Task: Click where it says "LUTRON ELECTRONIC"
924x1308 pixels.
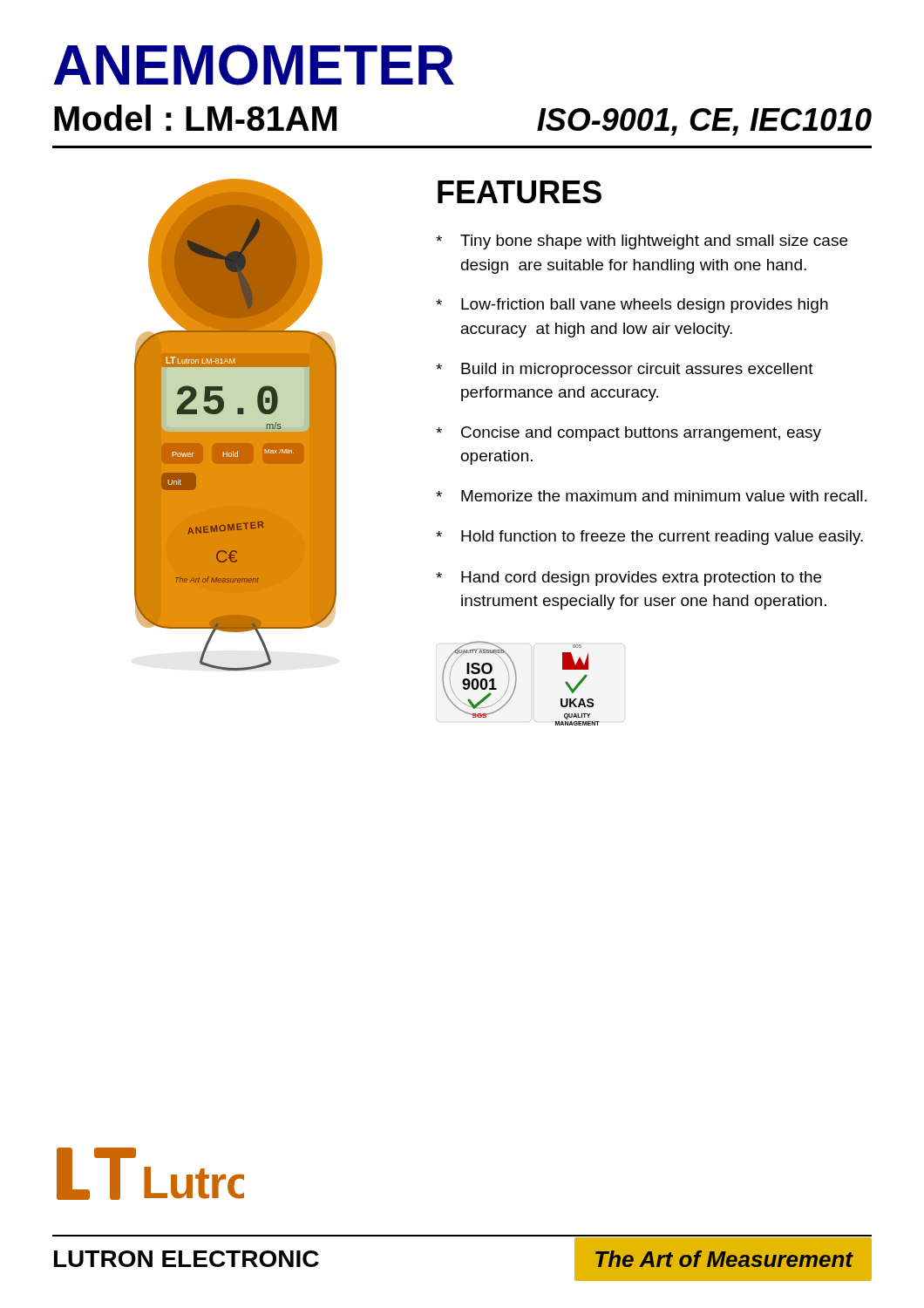Action: (186, 1259)
